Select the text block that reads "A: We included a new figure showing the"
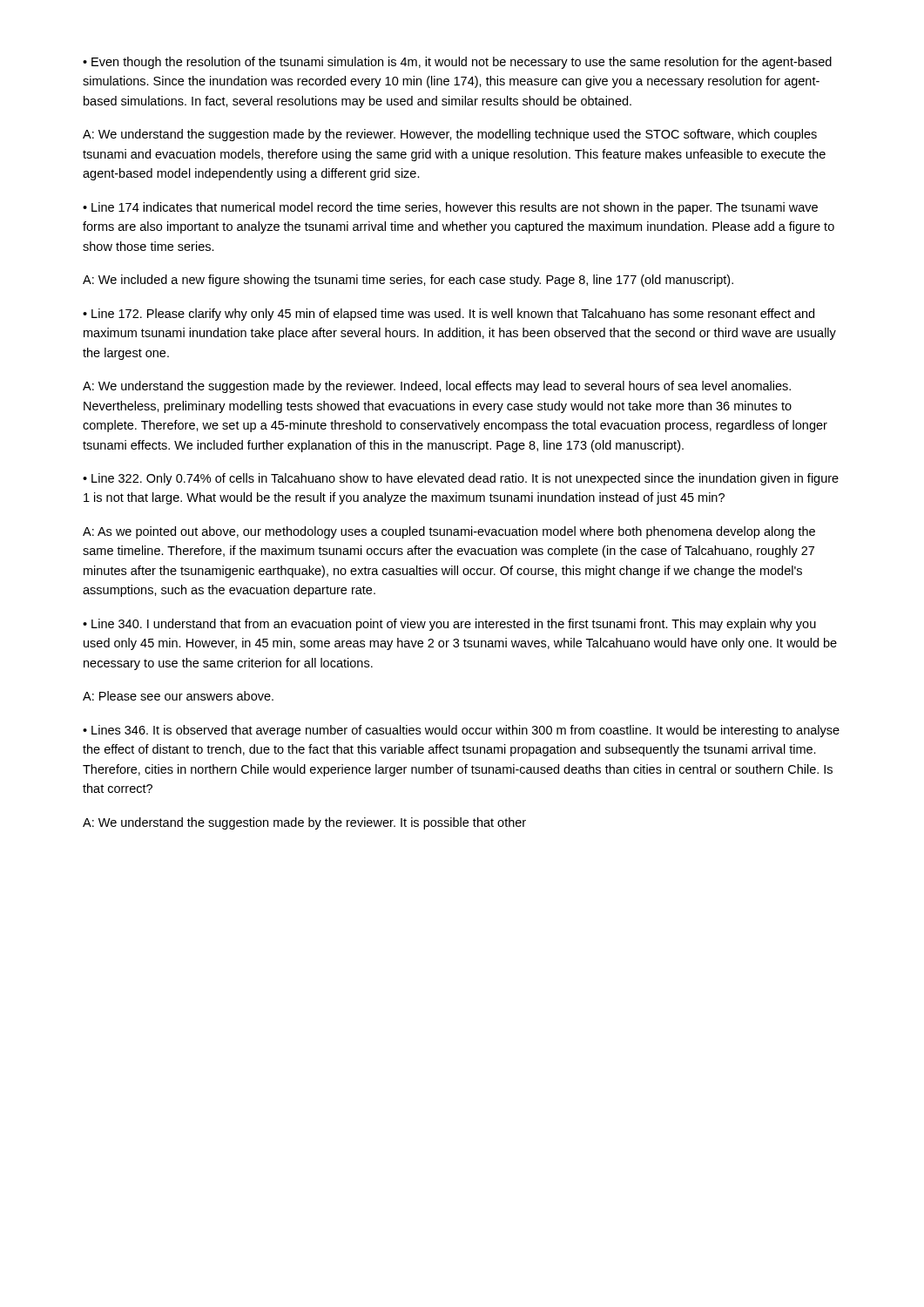 point(409,280)
